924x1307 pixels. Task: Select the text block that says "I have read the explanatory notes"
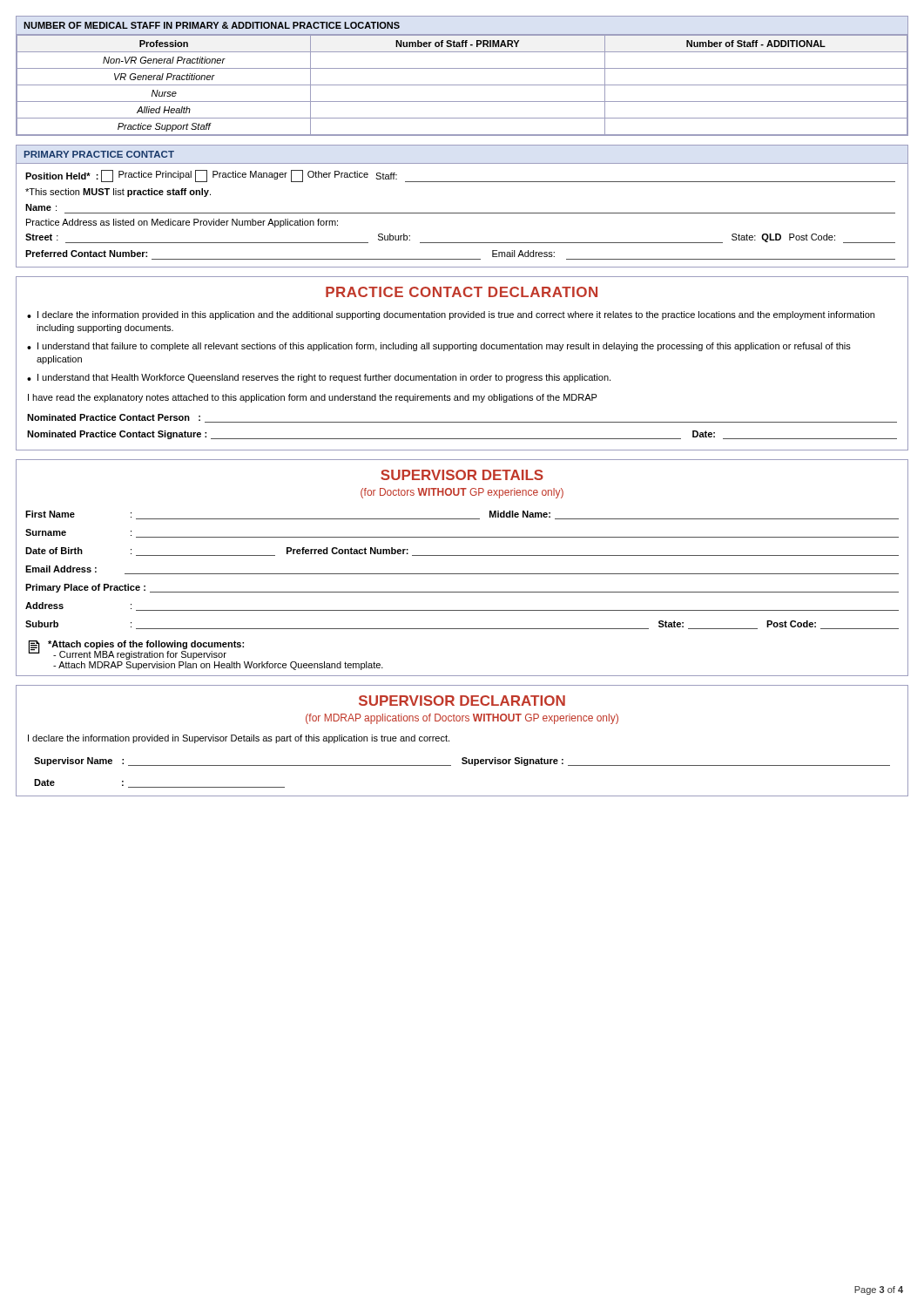point(312,397)
